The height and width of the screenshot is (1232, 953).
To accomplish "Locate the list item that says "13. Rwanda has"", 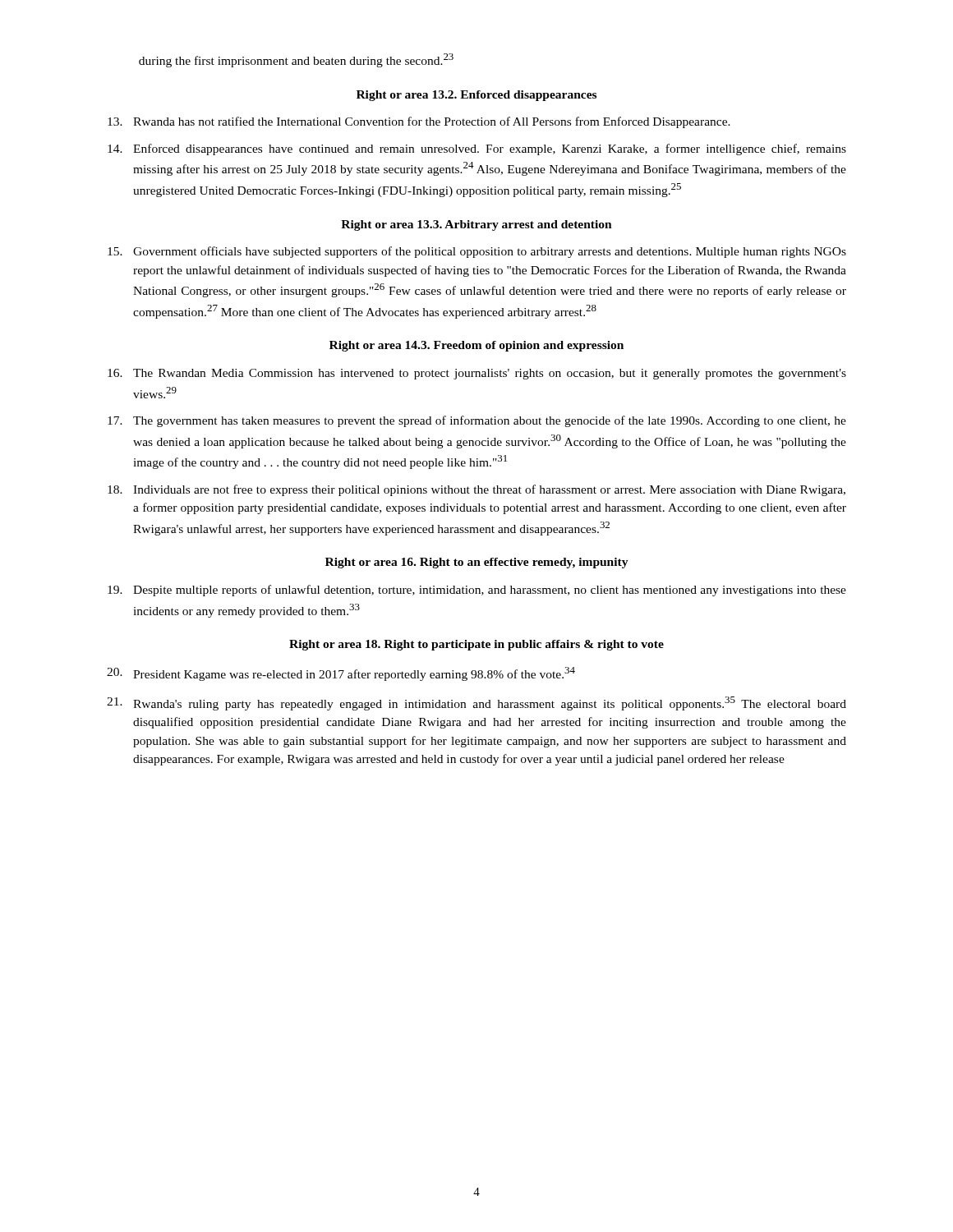I will click(x=476, y=122).
